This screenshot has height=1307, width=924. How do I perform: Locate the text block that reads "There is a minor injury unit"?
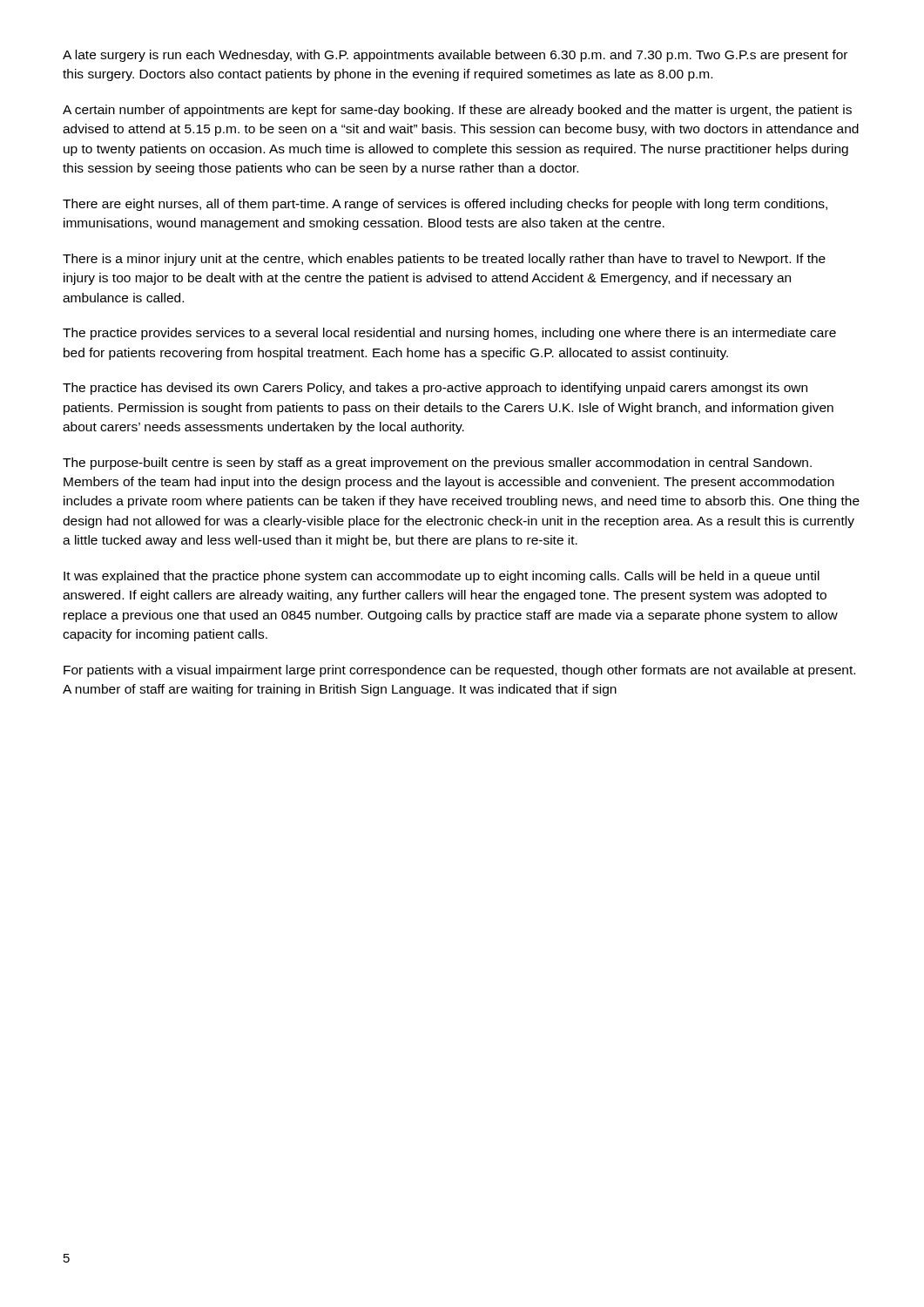click(x=444, y=278)
